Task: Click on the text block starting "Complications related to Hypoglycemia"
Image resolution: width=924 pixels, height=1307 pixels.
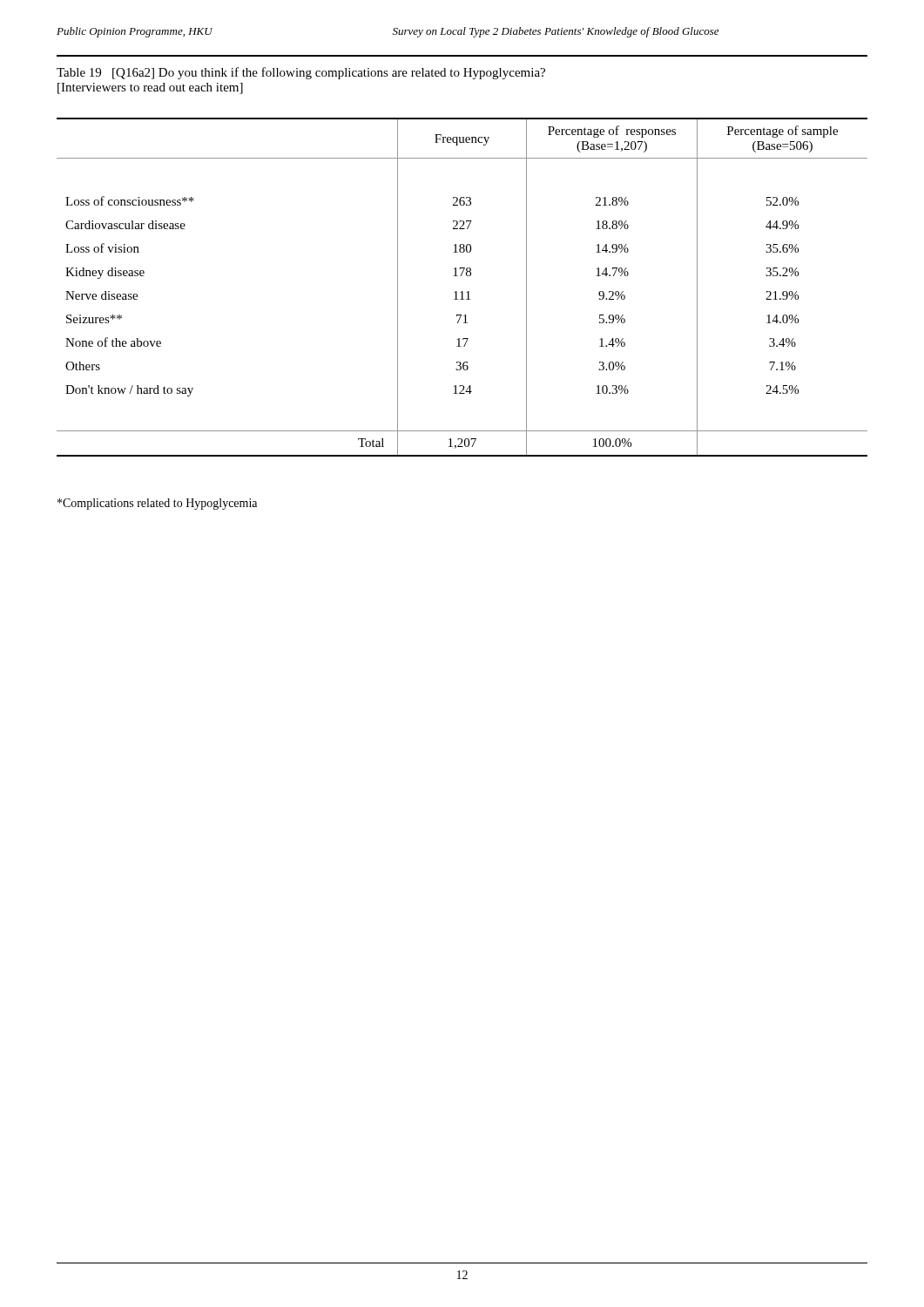Action: click(157, 503)
